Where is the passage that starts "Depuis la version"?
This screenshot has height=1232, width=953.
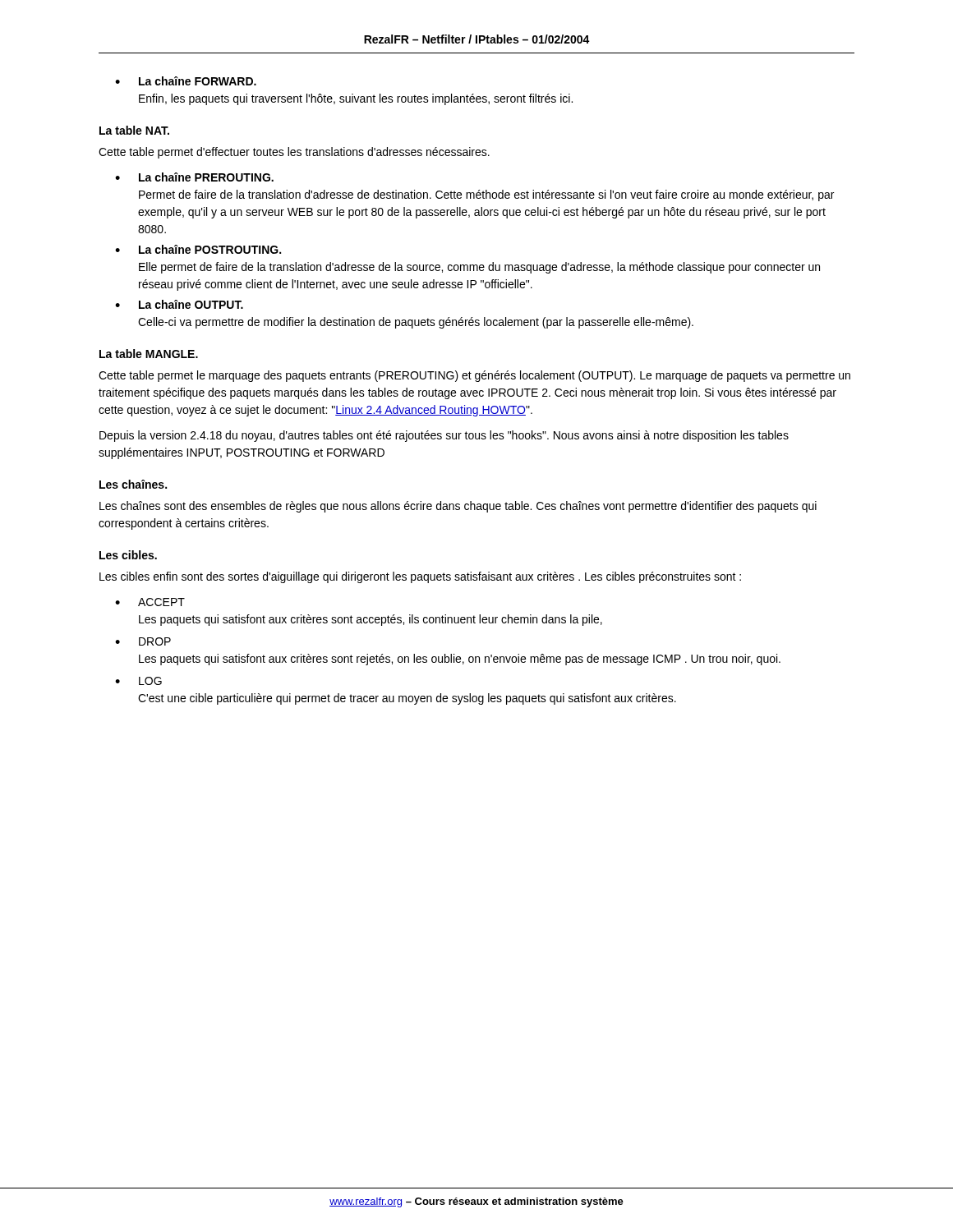[x=444, y=444]
